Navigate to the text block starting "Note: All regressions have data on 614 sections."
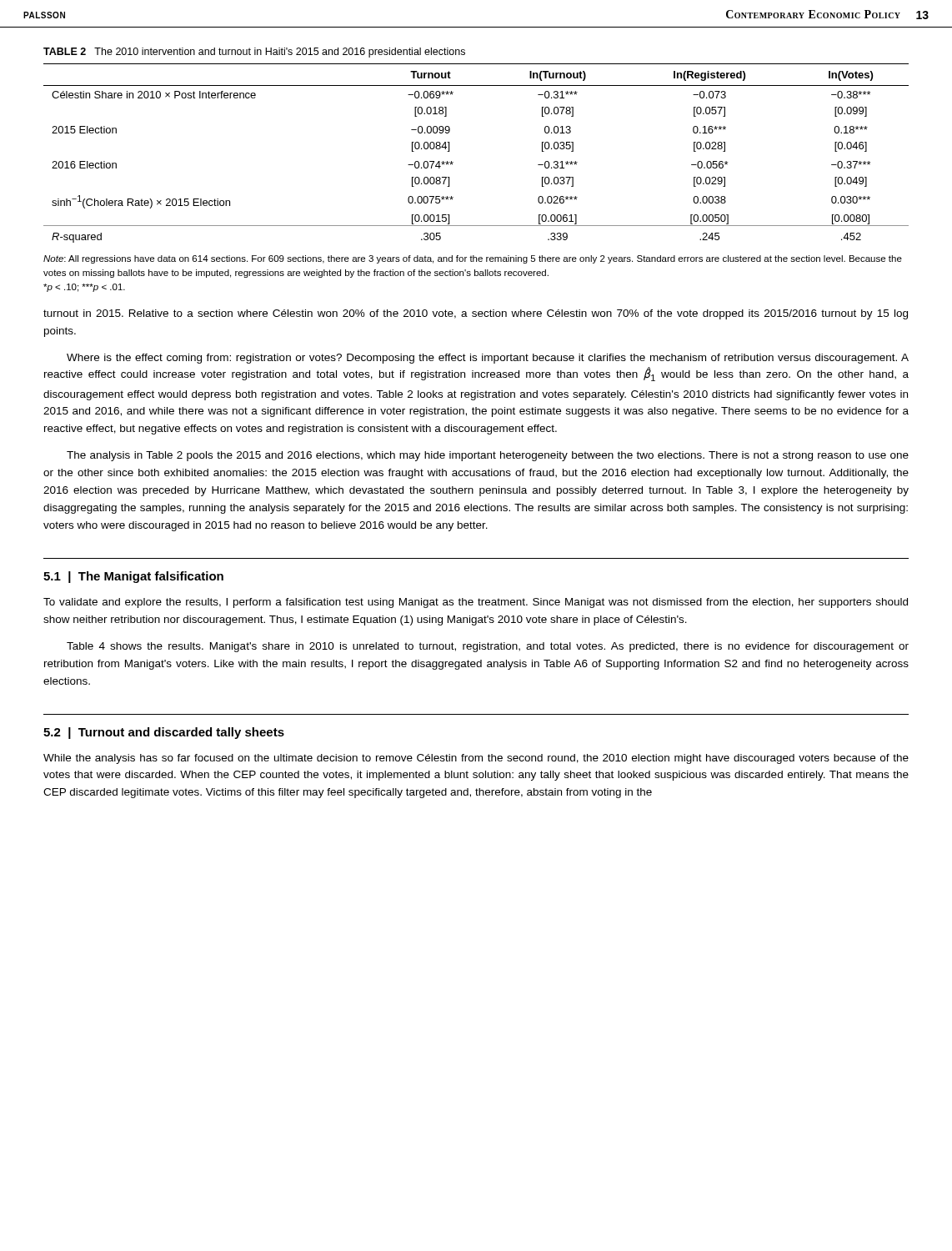 [473, 266]
